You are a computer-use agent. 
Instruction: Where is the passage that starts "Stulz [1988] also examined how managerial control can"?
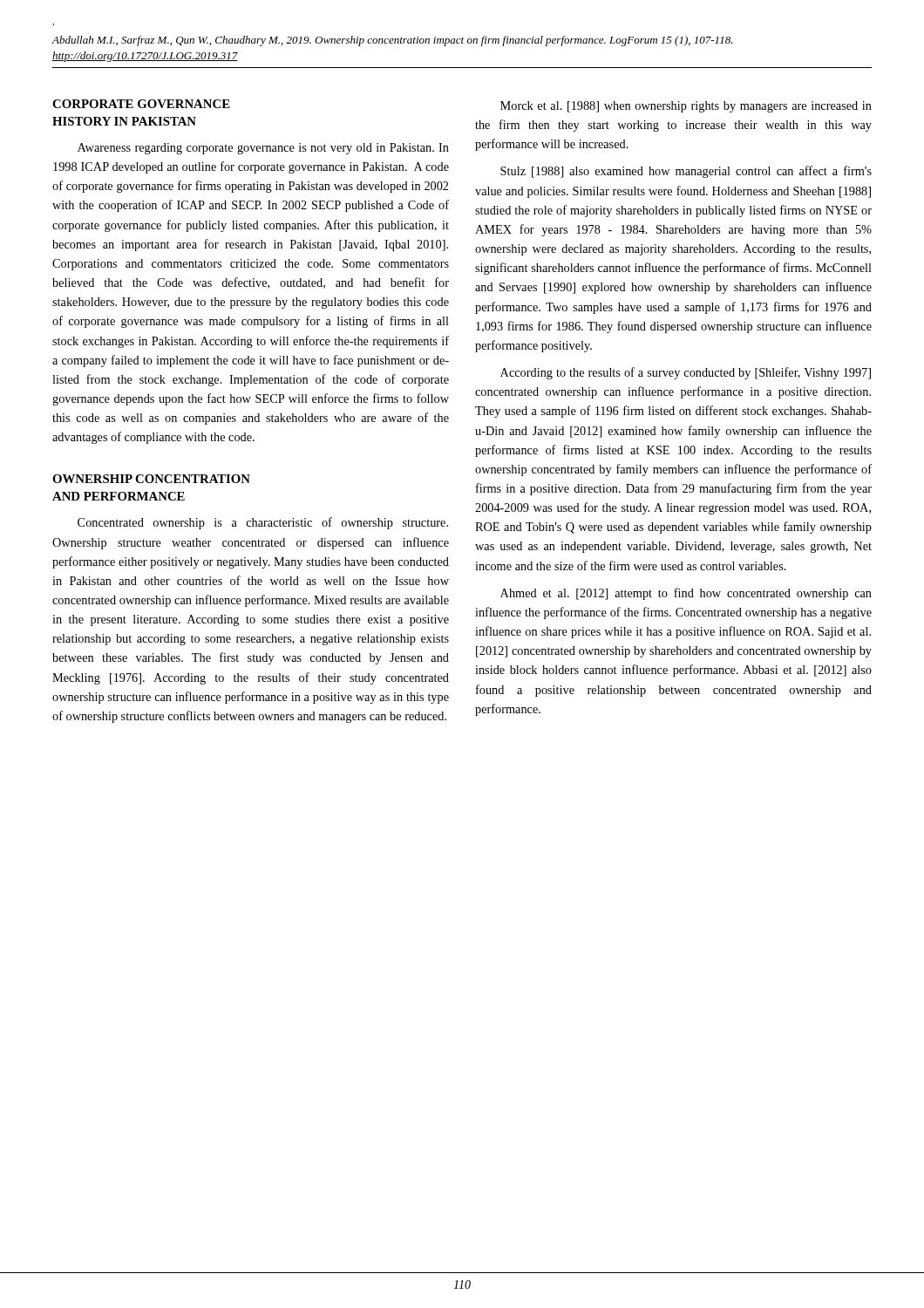(x=673, y=258)
